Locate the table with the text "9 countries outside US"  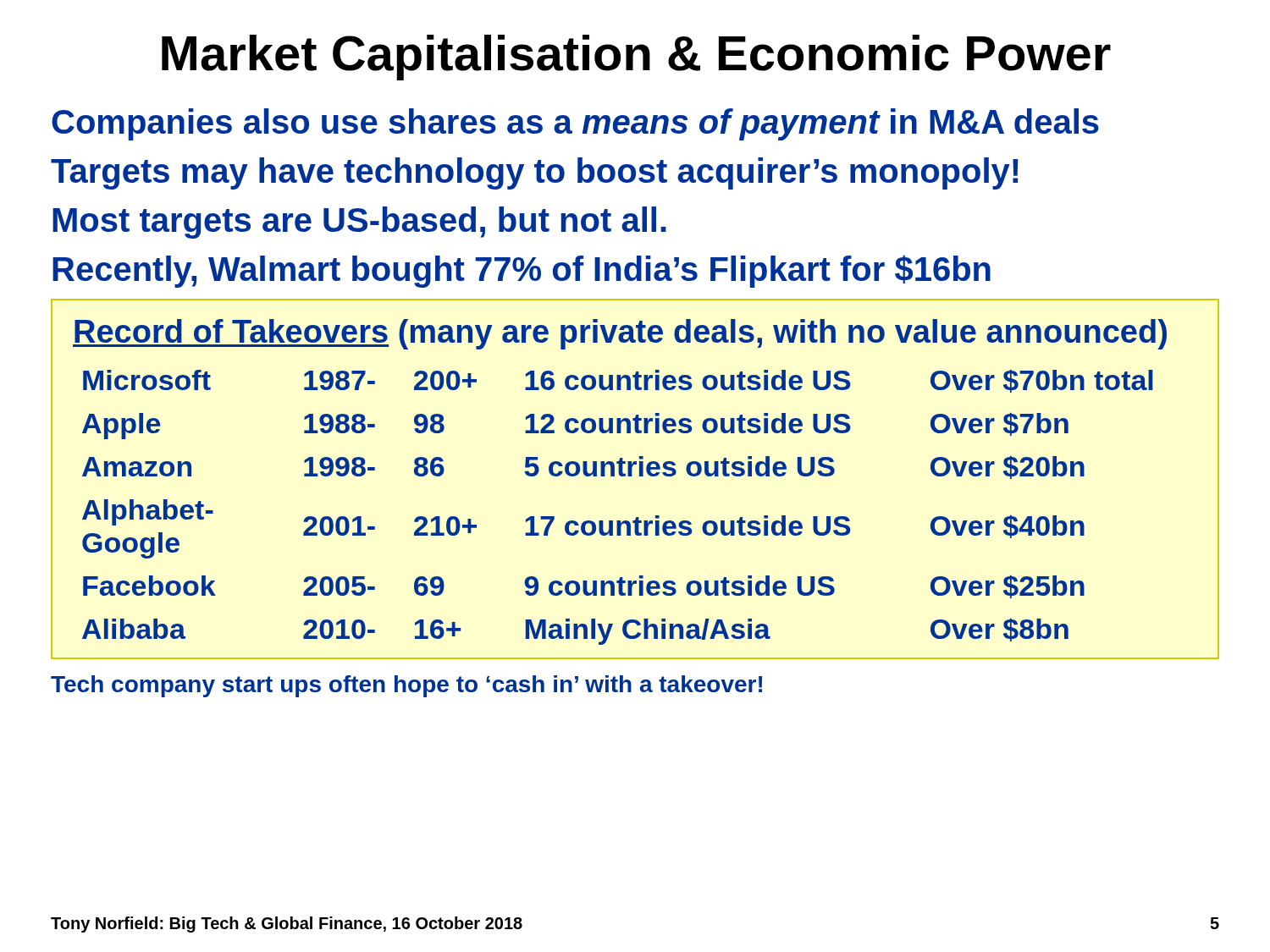click(x=635, y=479)
